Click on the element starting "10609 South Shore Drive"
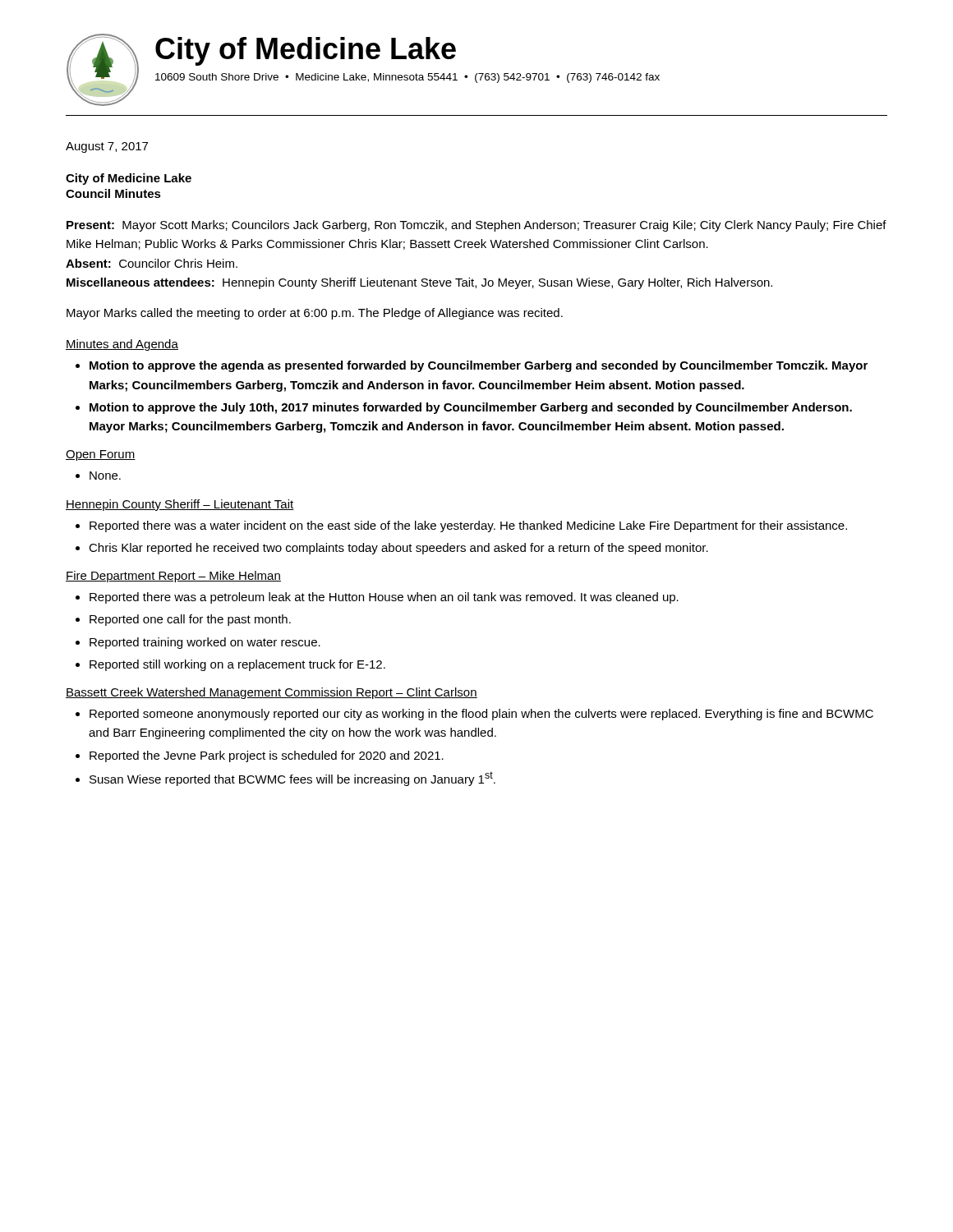Screen dimensions: 1232x953 click(x=407, y=77)
